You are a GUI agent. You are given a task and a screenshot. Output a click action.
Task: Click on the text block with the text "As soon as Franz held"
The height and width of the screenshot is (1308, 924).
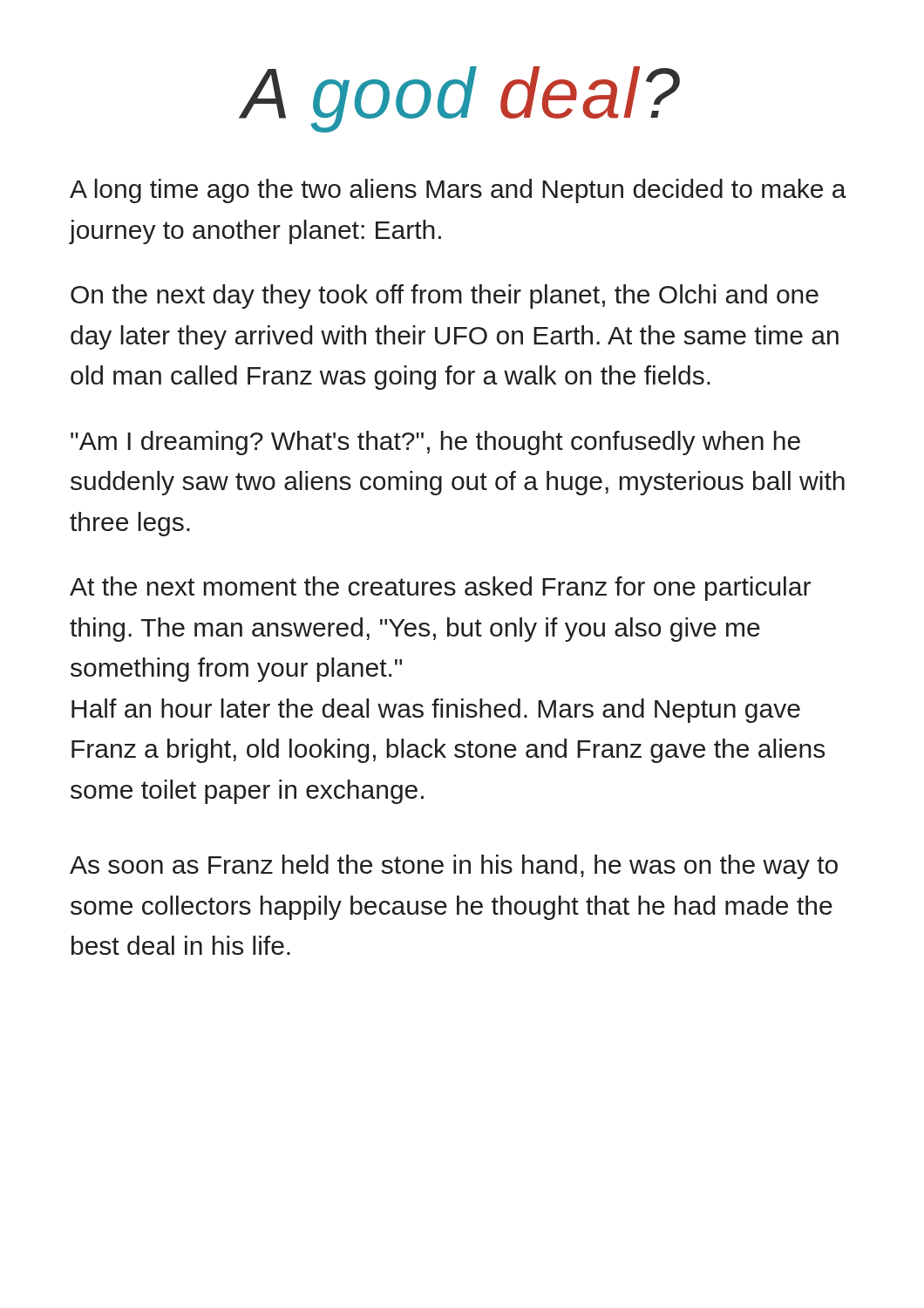[454, 905]
